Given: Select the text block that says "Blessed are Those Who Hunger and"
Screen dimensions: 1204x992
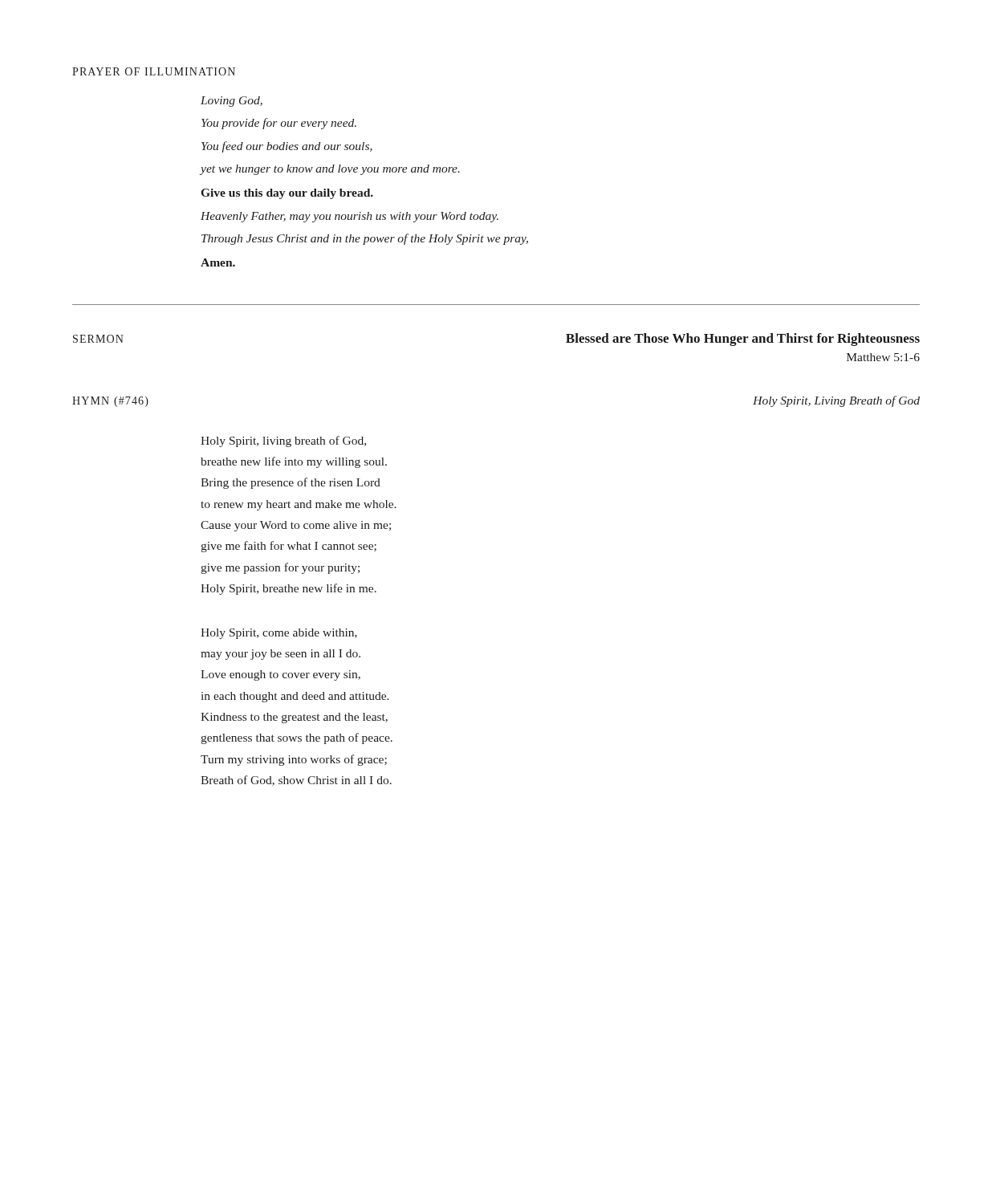Looking at the screenshot, I should (x=560, y=347).
